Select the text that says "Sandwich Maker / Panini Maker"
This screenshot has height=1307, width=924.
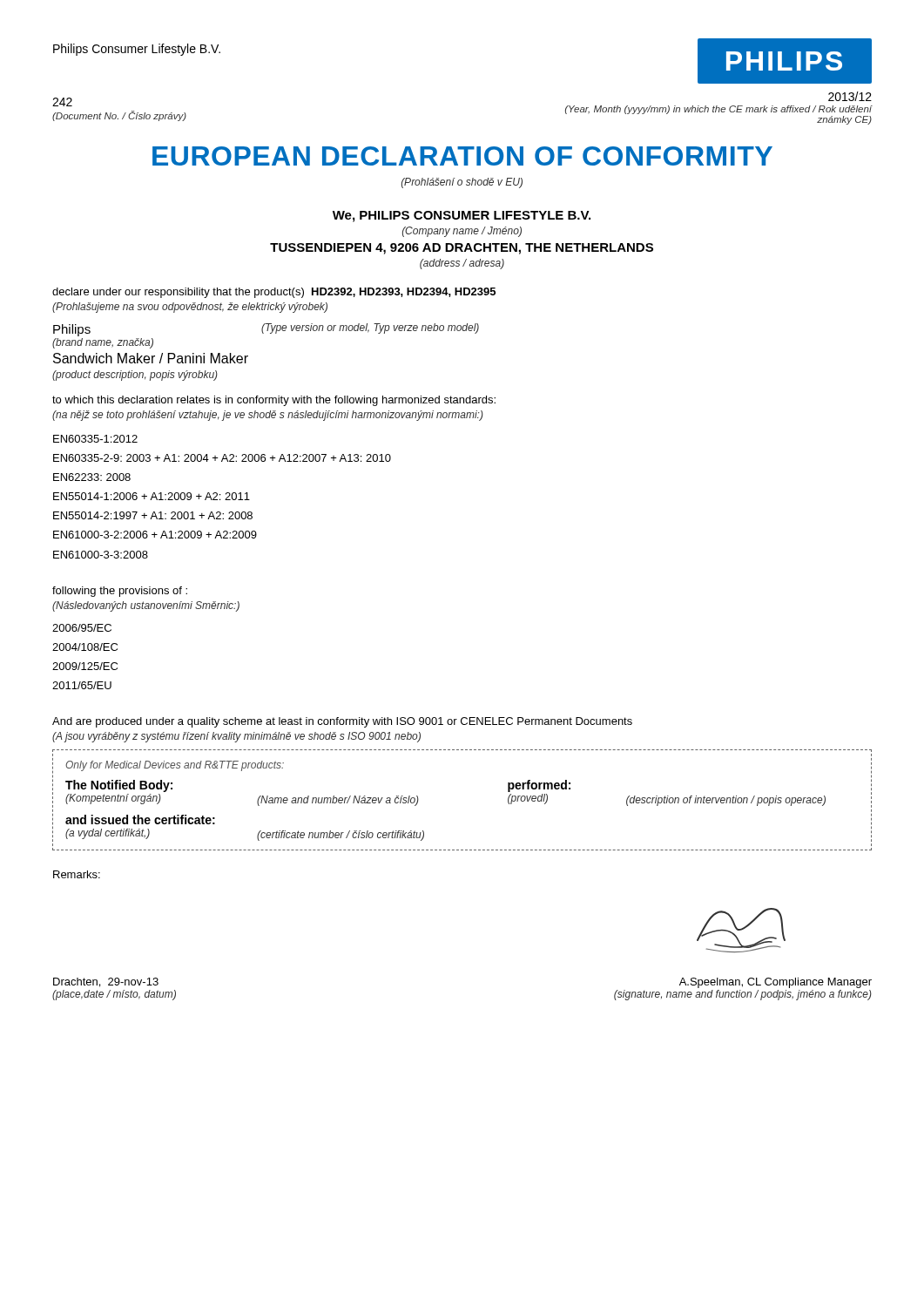point(150,359)
